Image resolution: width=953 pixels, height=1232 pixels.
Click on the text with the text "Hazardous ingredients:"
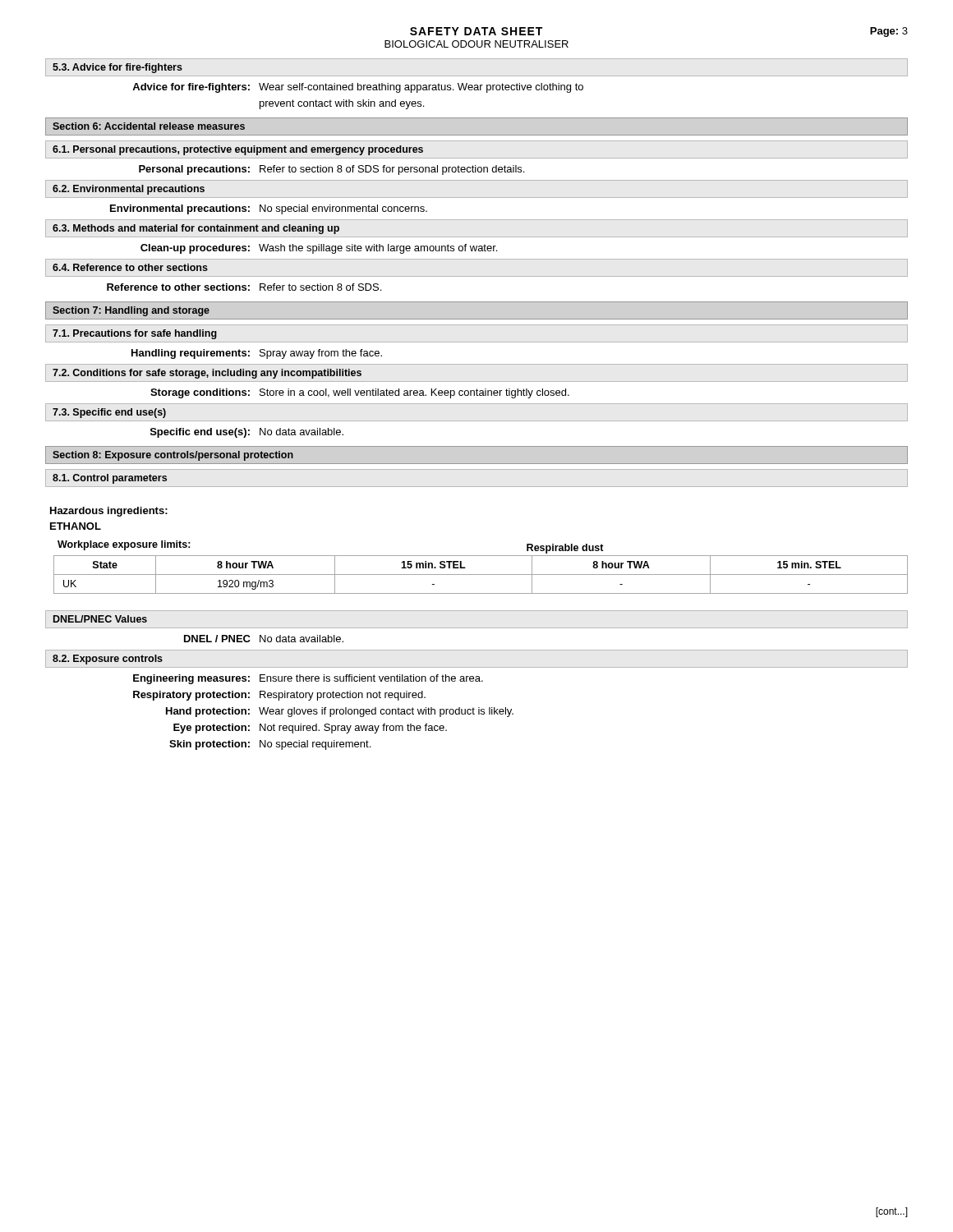click(109, 510)
